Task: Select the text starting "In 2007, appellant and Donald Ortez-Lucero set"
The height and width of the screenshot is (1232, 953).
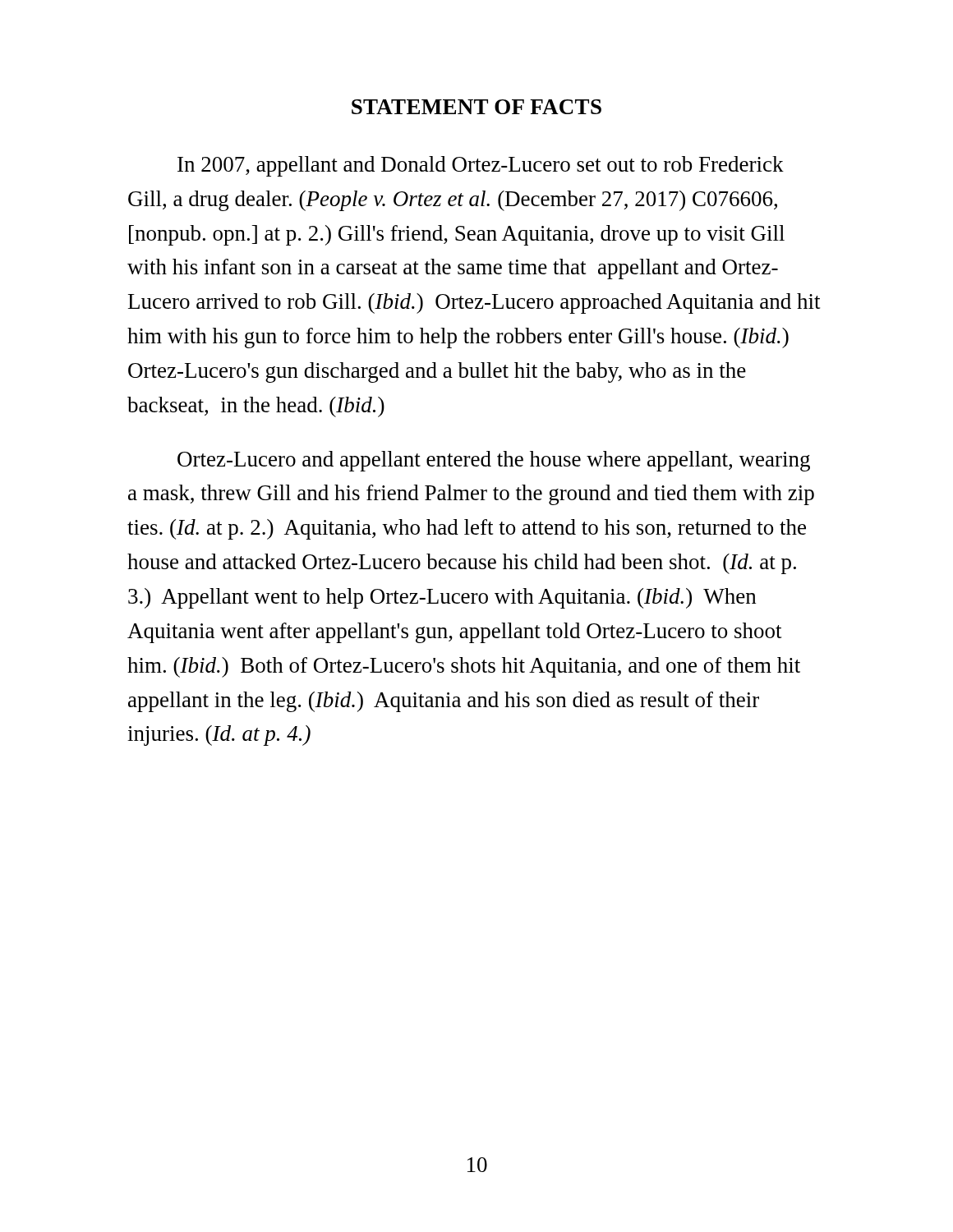Action: click(x=474, y=284)
